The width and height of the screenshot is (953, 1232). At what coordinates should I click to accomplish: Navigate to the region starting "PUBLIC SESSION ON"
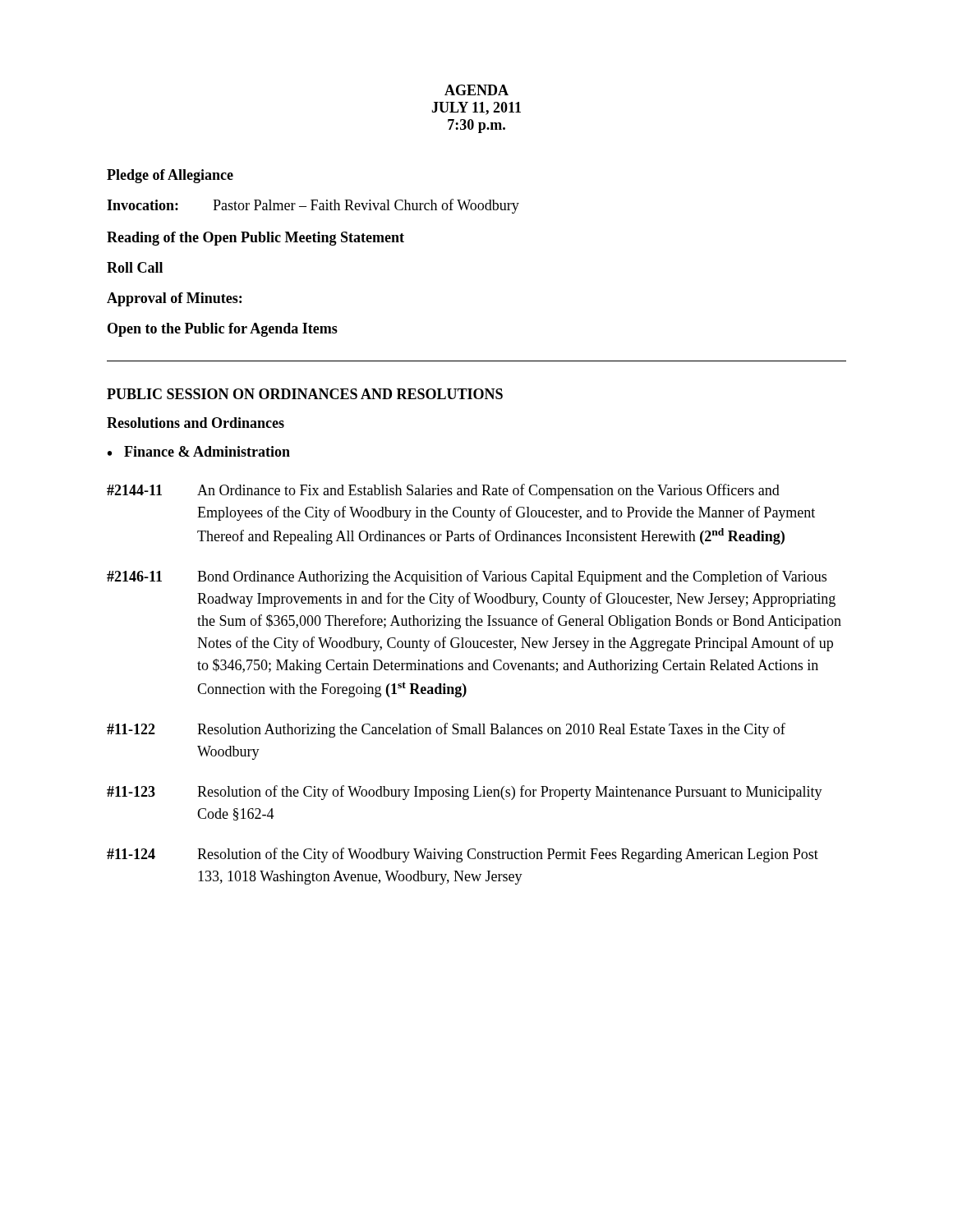pos(305,394)
